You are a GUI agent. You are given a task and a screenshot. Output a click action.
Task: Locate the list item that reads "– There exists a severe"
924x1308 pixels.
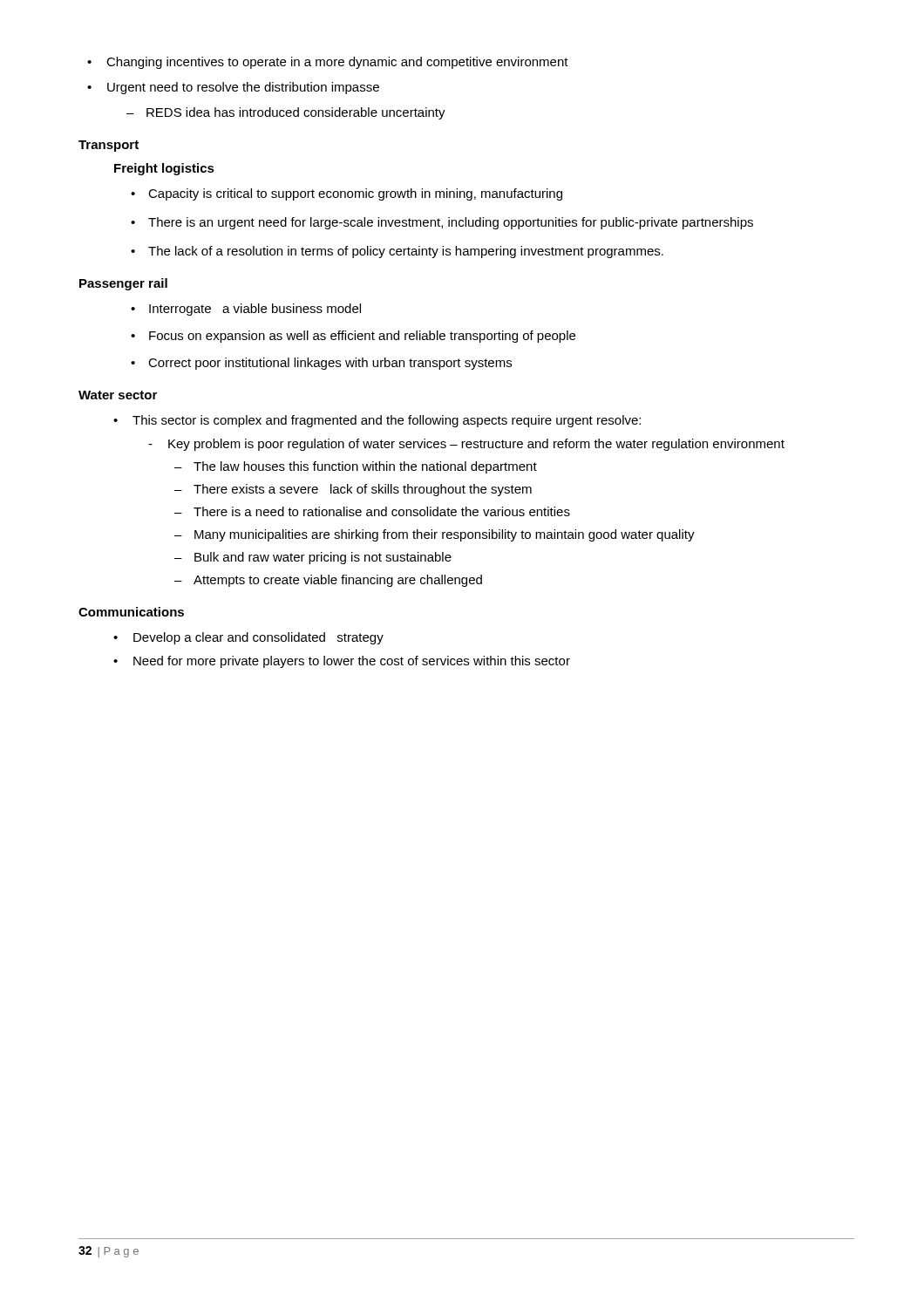click(353, 489)
